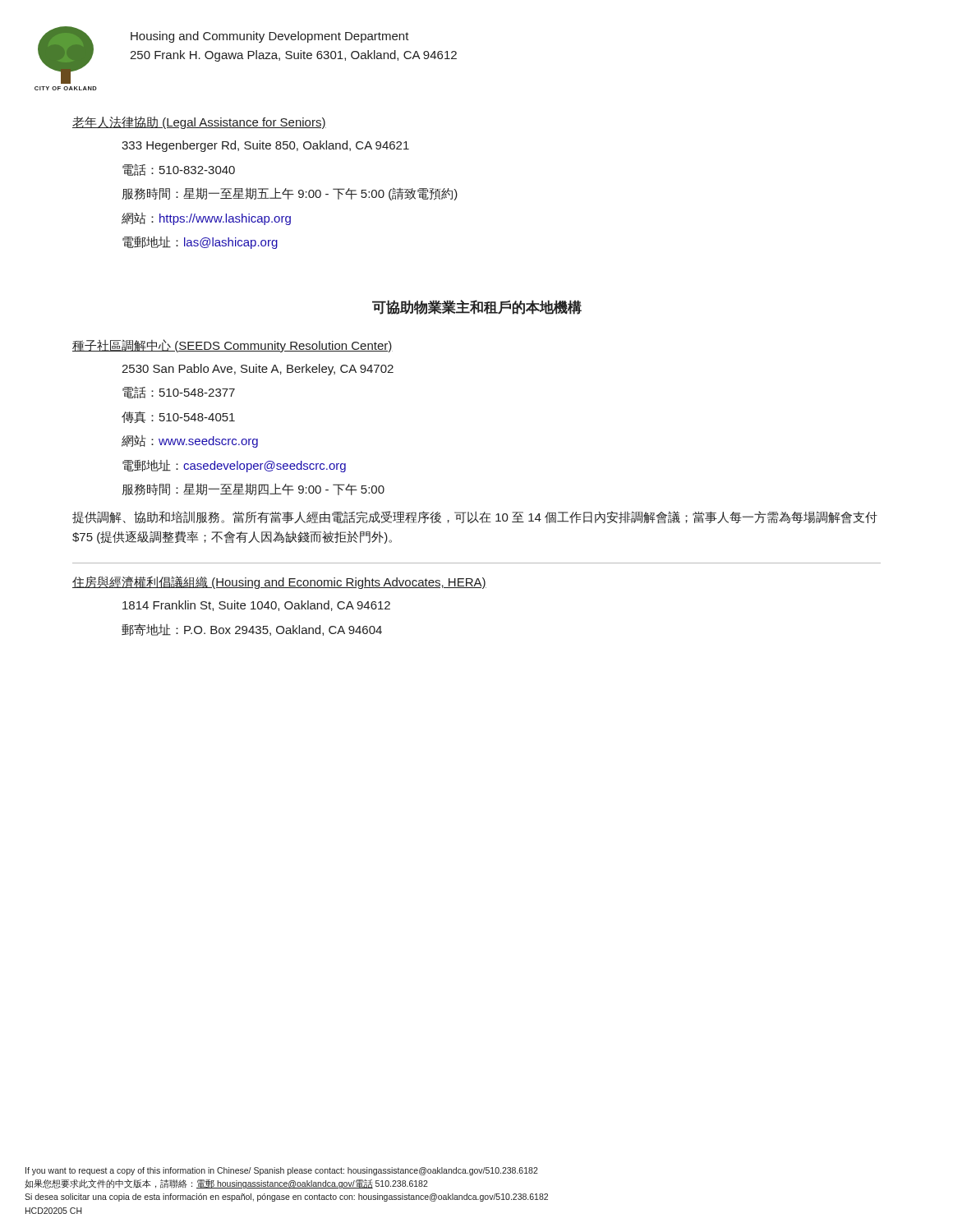Select the text block starting "住房與經濟權利倡議組織 (Housing and Economic"
Viewport: 953px width, 1232px height.
(279, 582)
